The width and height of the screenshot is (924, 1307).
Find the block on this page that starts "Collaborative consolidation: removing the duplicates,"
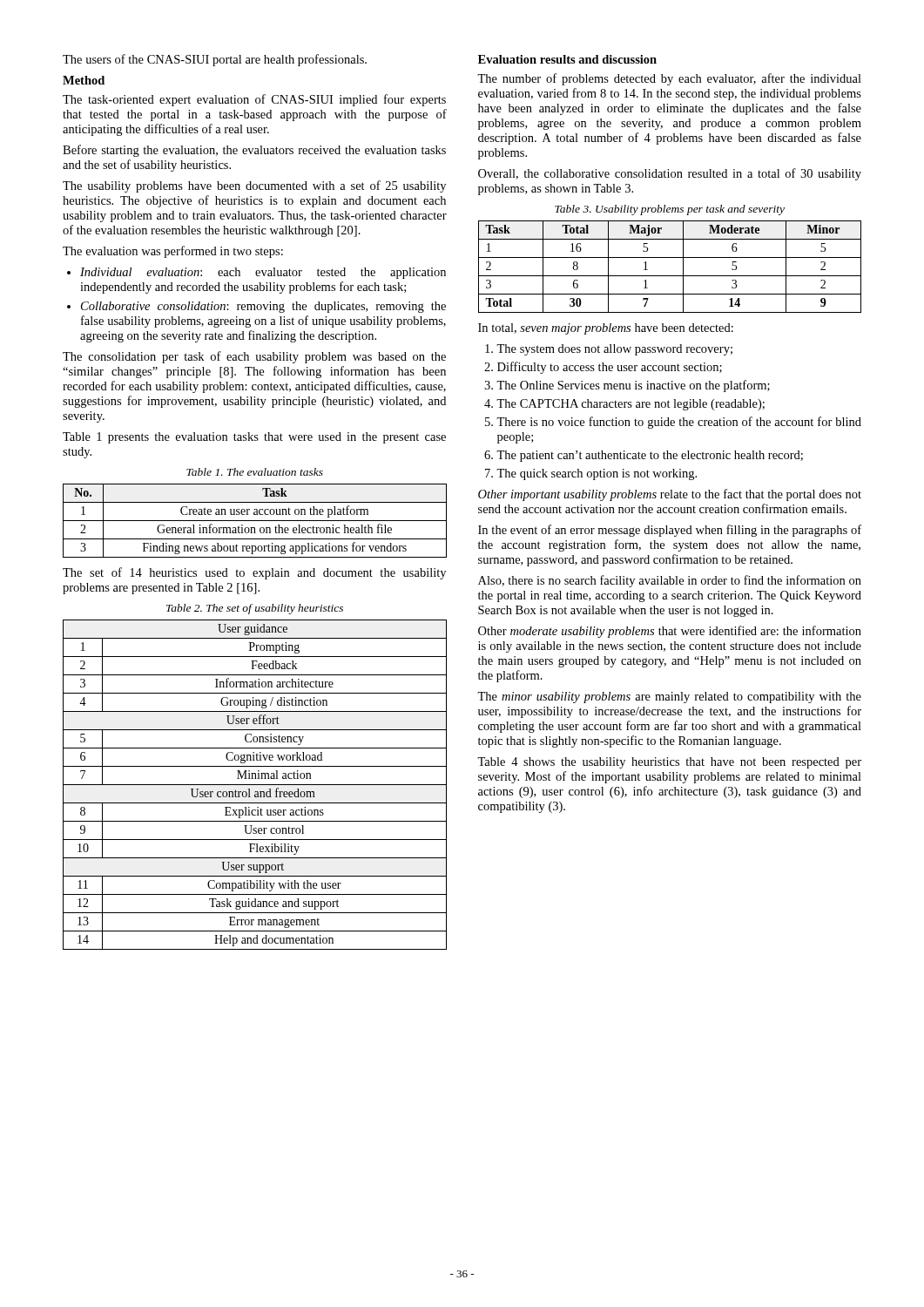(263, 321)
